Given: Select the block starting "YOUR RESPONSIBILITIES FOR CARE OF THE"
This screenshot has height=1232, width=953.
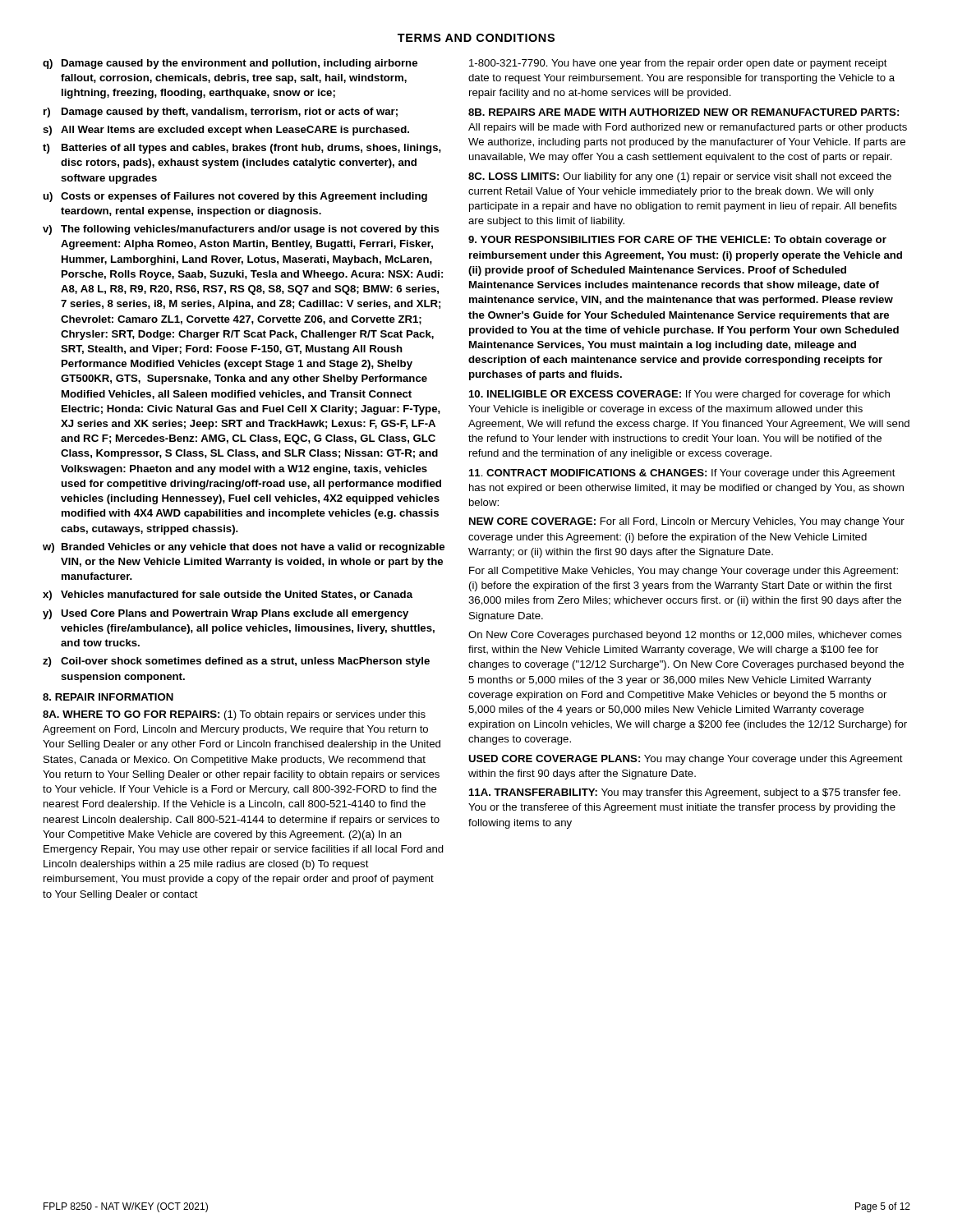Looking at the screenshot, I should [x=686, y=307].
